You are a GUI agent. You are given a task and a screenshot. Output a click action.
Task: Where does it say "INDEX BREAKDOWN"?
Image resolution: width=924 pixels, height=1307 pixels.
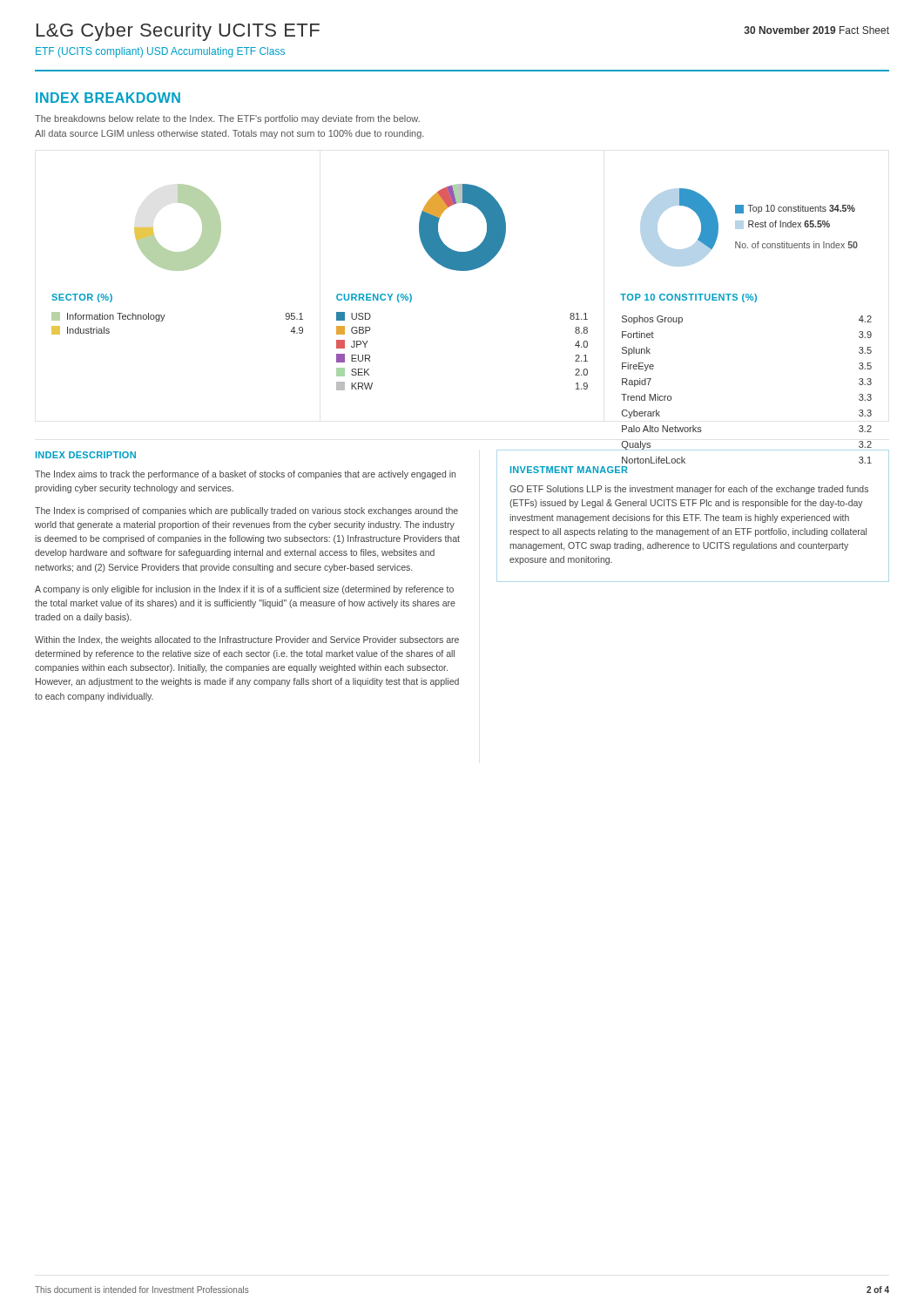click(x=108, y=98)
